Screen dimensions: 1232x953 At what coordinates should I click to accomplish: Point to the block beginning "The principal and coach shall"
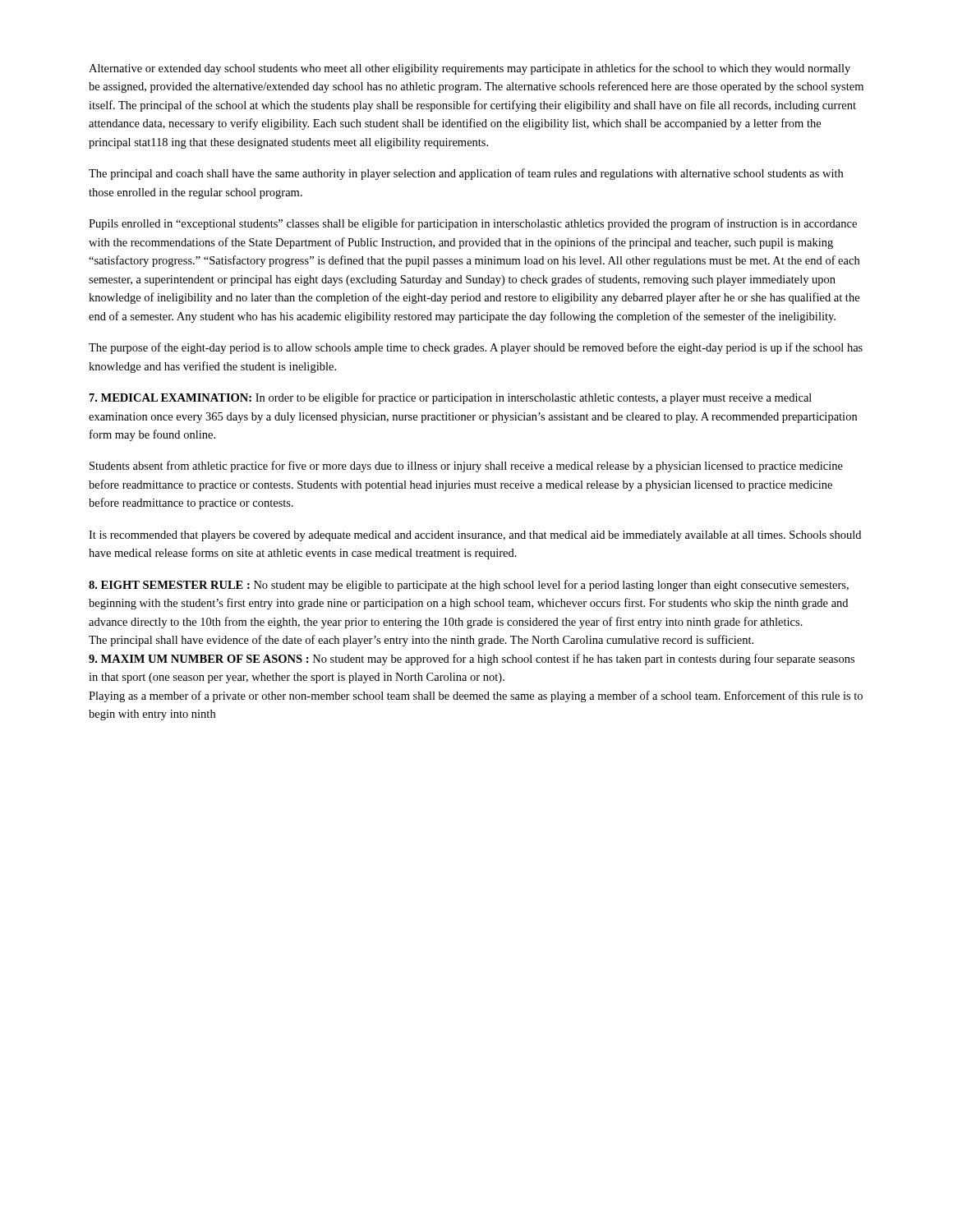466,183
